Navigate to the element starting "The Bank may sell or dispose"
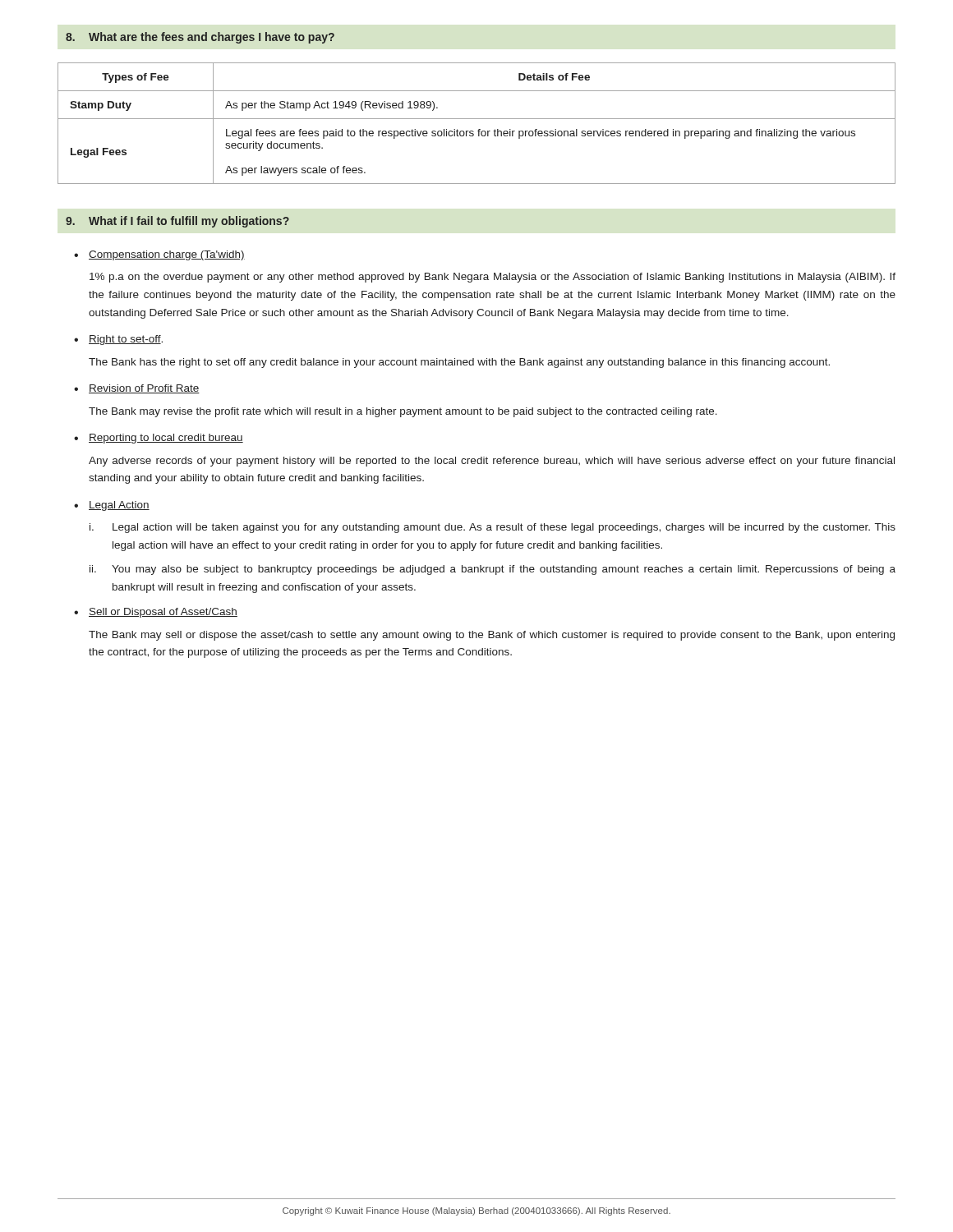 [x=492, y=643]
